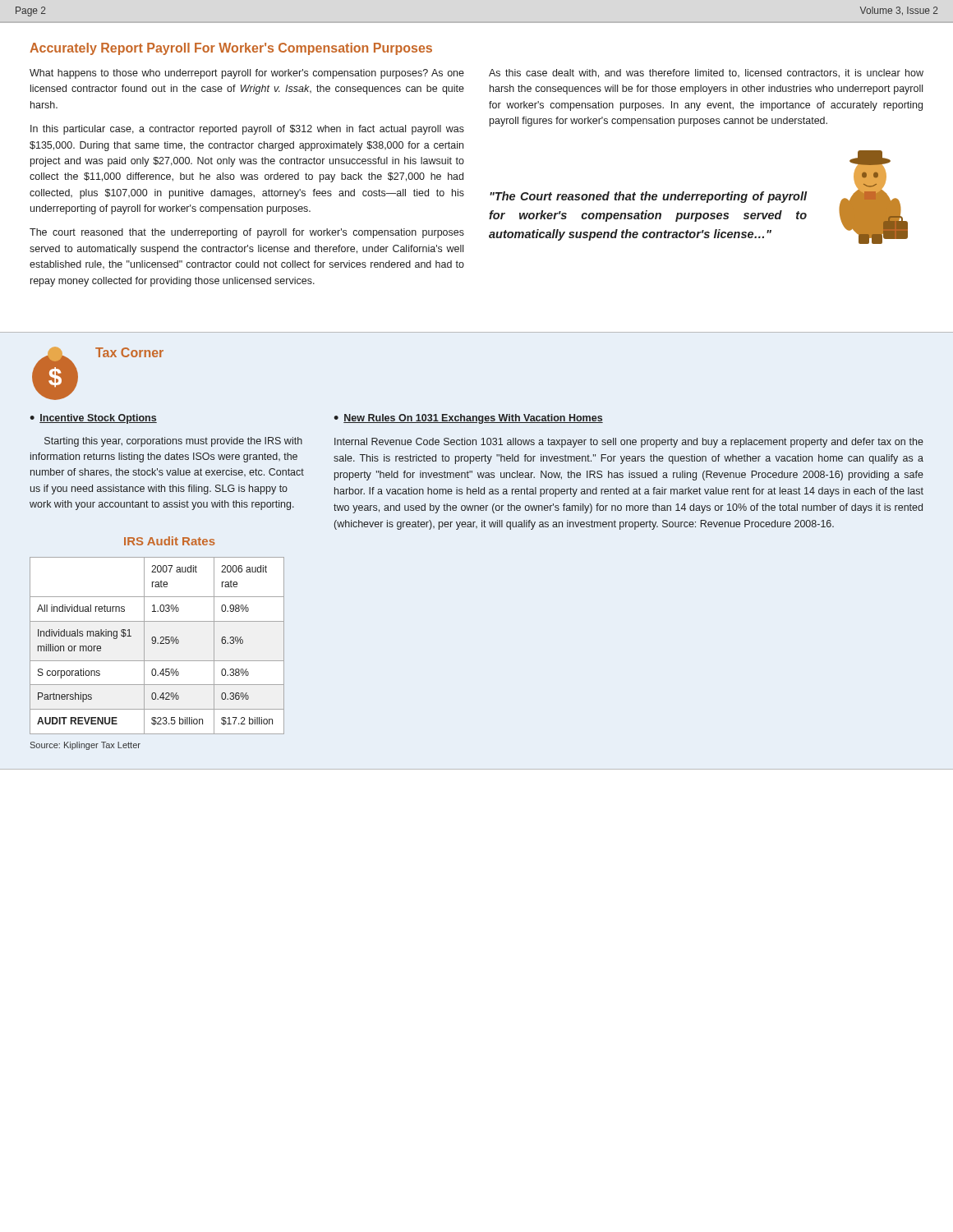Where does it say "Tax Corner"?
The height and width of the screenshot is (1232, 953).
(130, 353)
